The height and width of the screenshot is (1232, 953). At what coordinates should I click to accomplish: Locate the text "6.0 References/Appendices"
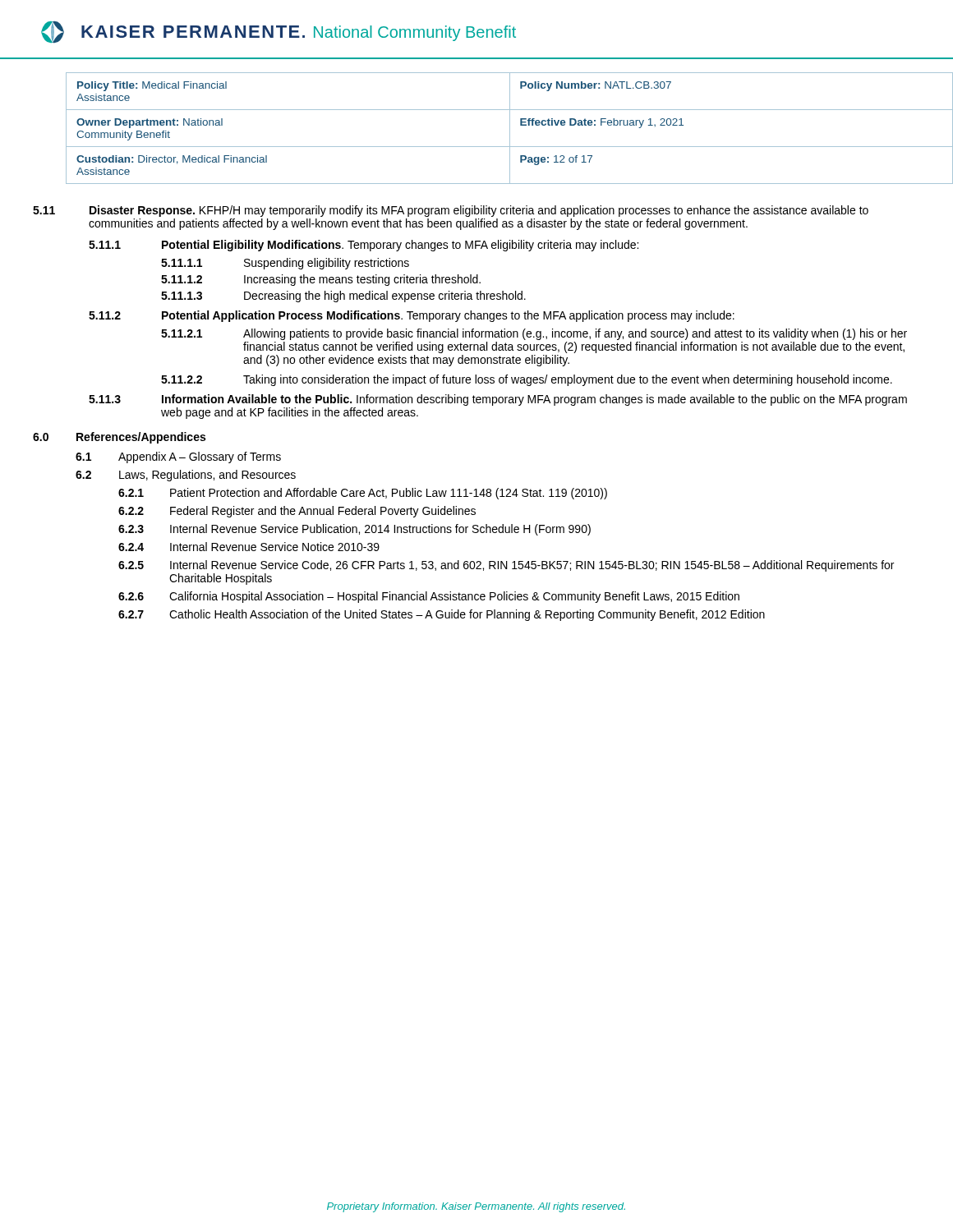[x=119, y=438]
